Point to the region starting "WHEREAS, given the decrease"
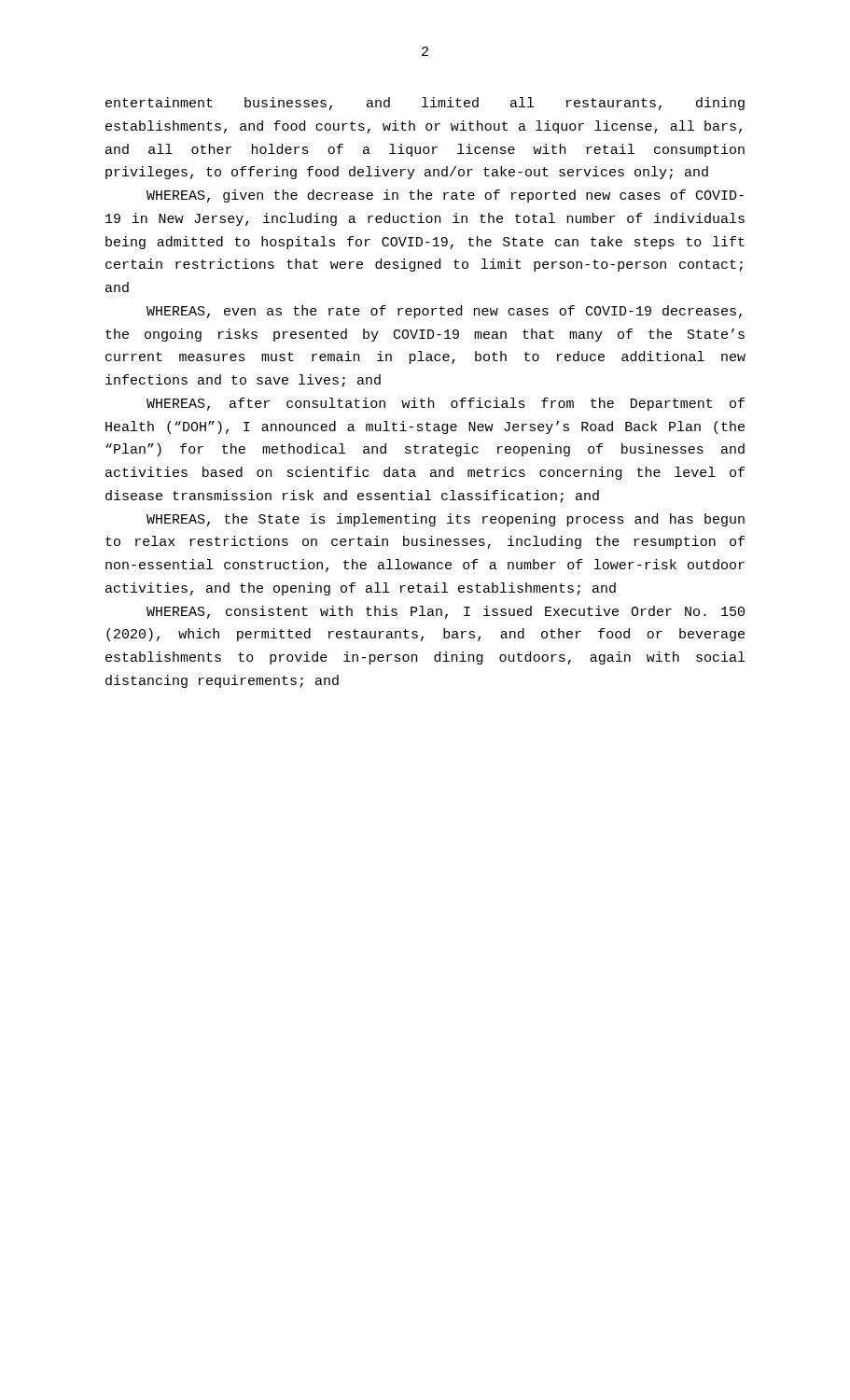This screenshot has height=1400, width=850. point(425,244)
